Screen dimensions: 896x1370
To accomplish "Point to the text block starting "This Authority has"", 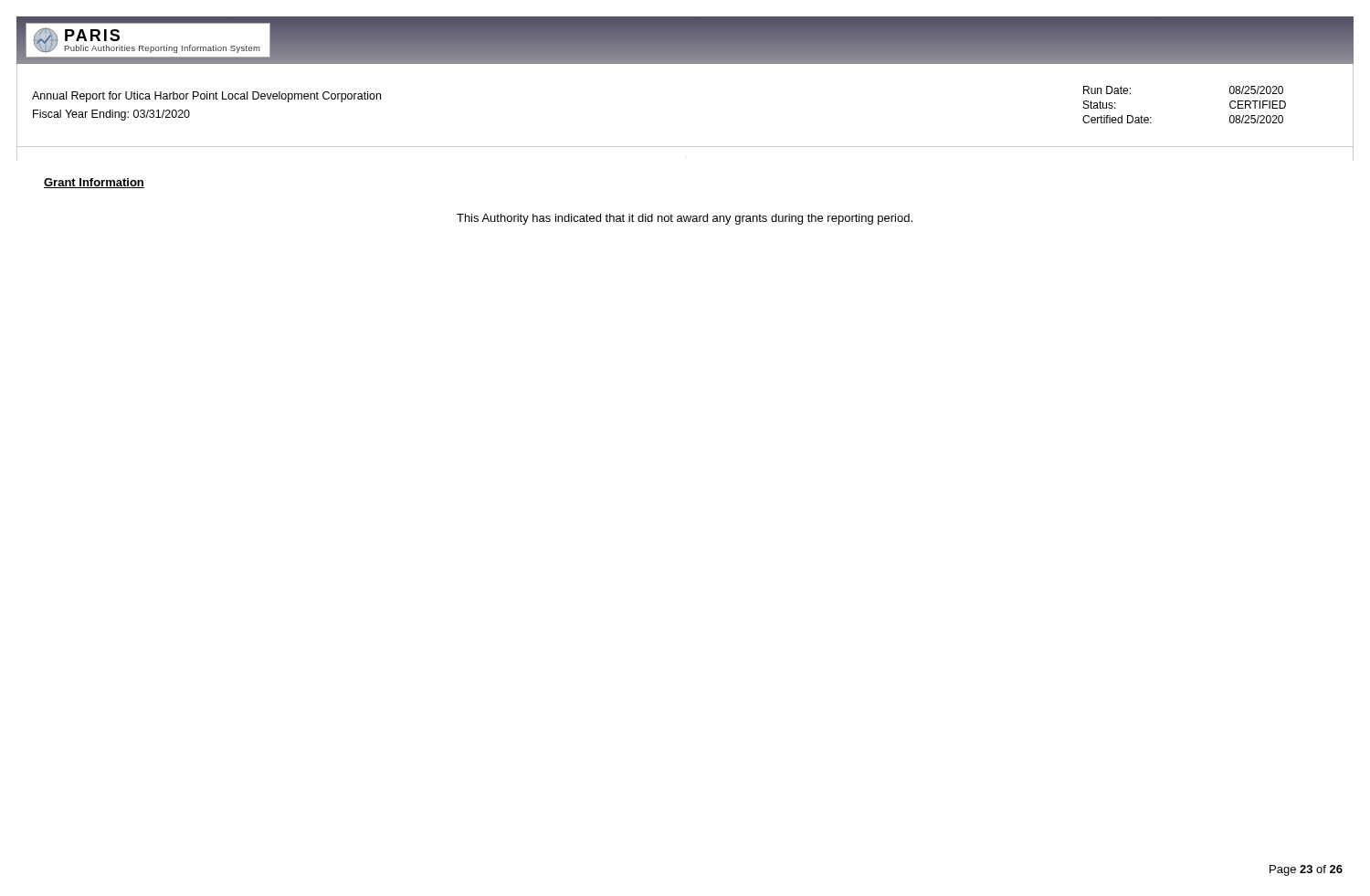I will (685, 218).
